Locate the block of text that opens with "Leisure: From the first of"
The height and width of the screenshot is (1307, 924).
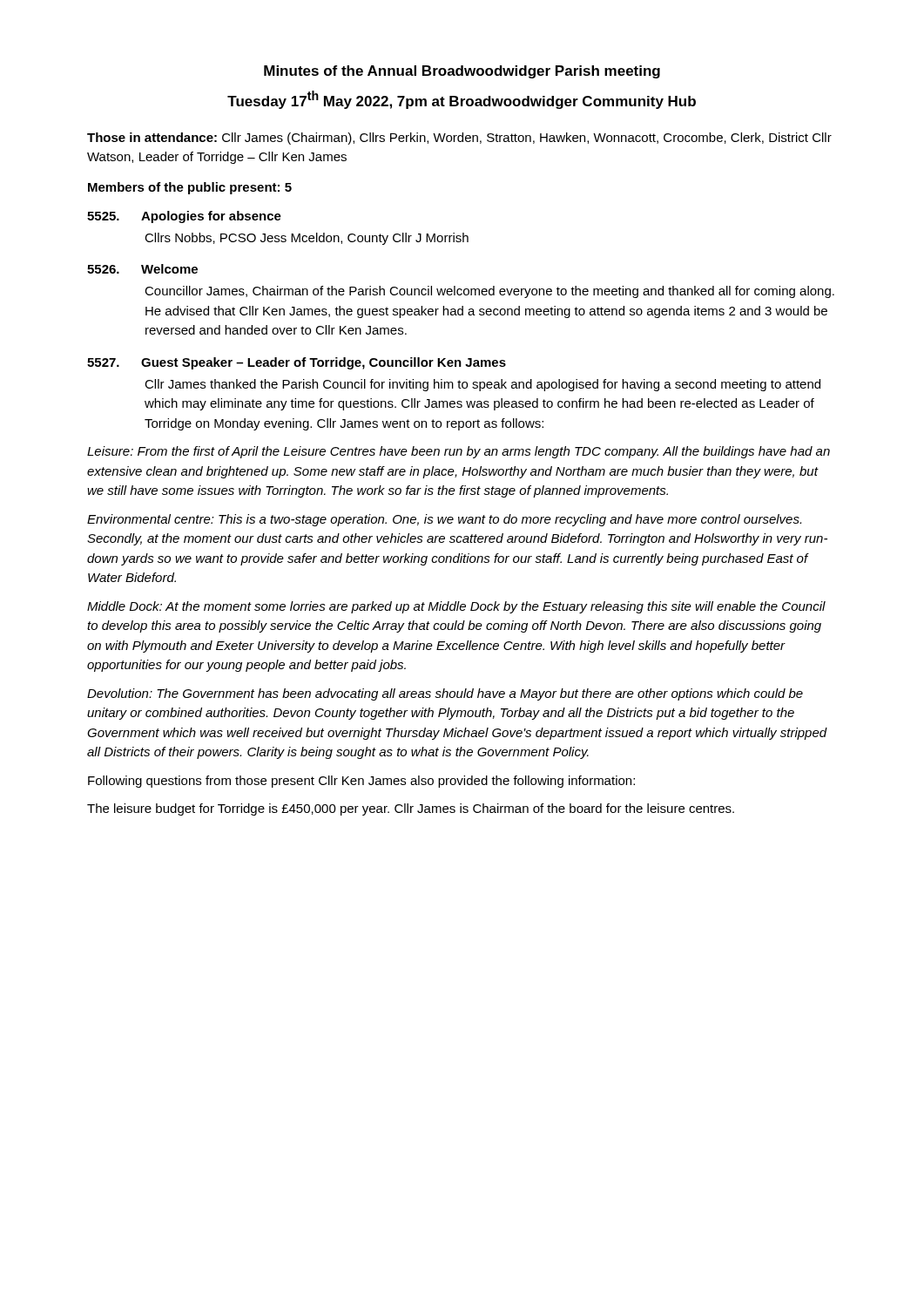pos(459,471)
